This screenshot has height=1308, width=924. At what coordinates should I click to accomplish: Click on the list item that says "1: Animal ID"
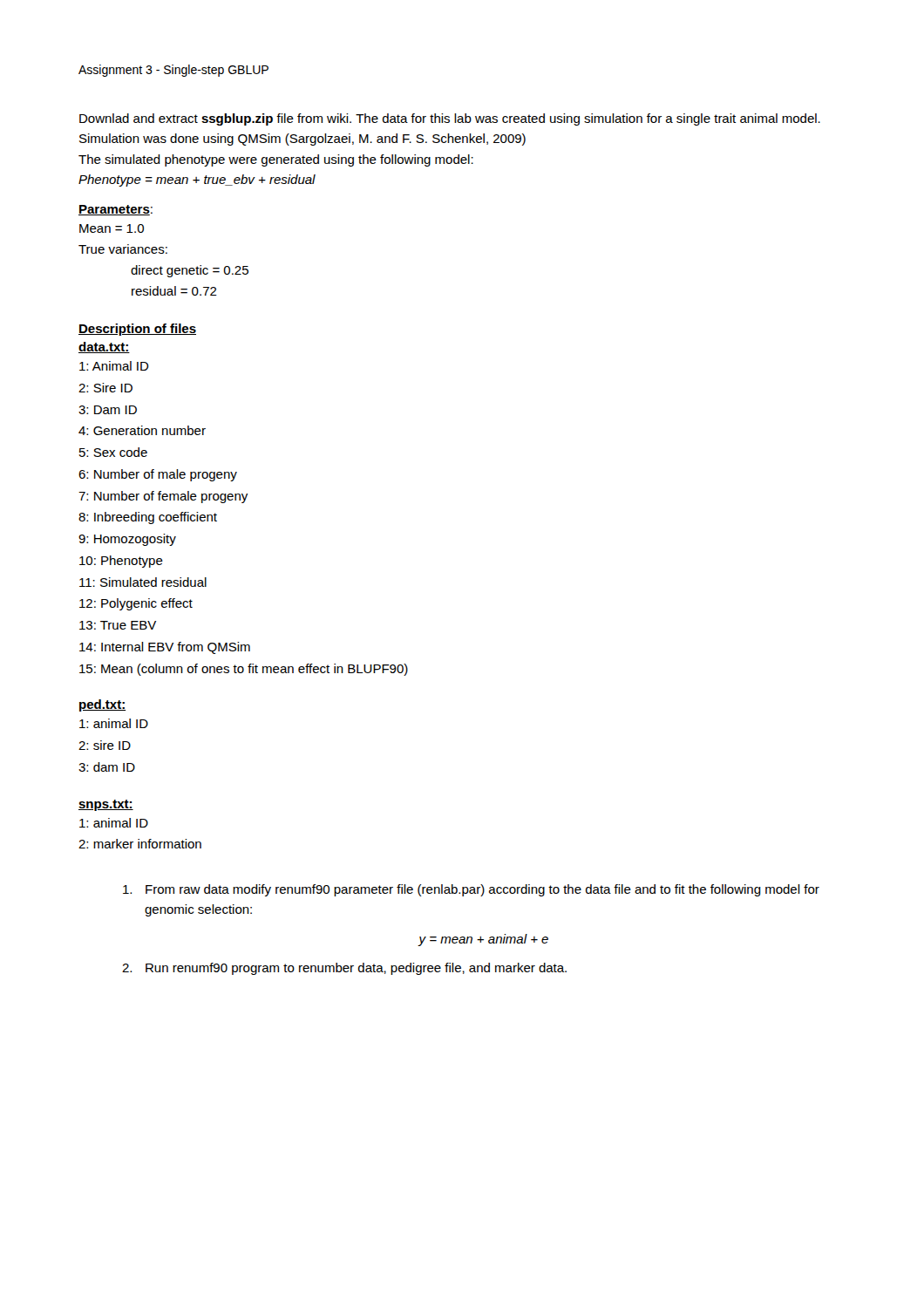click(x=114, y=366)
